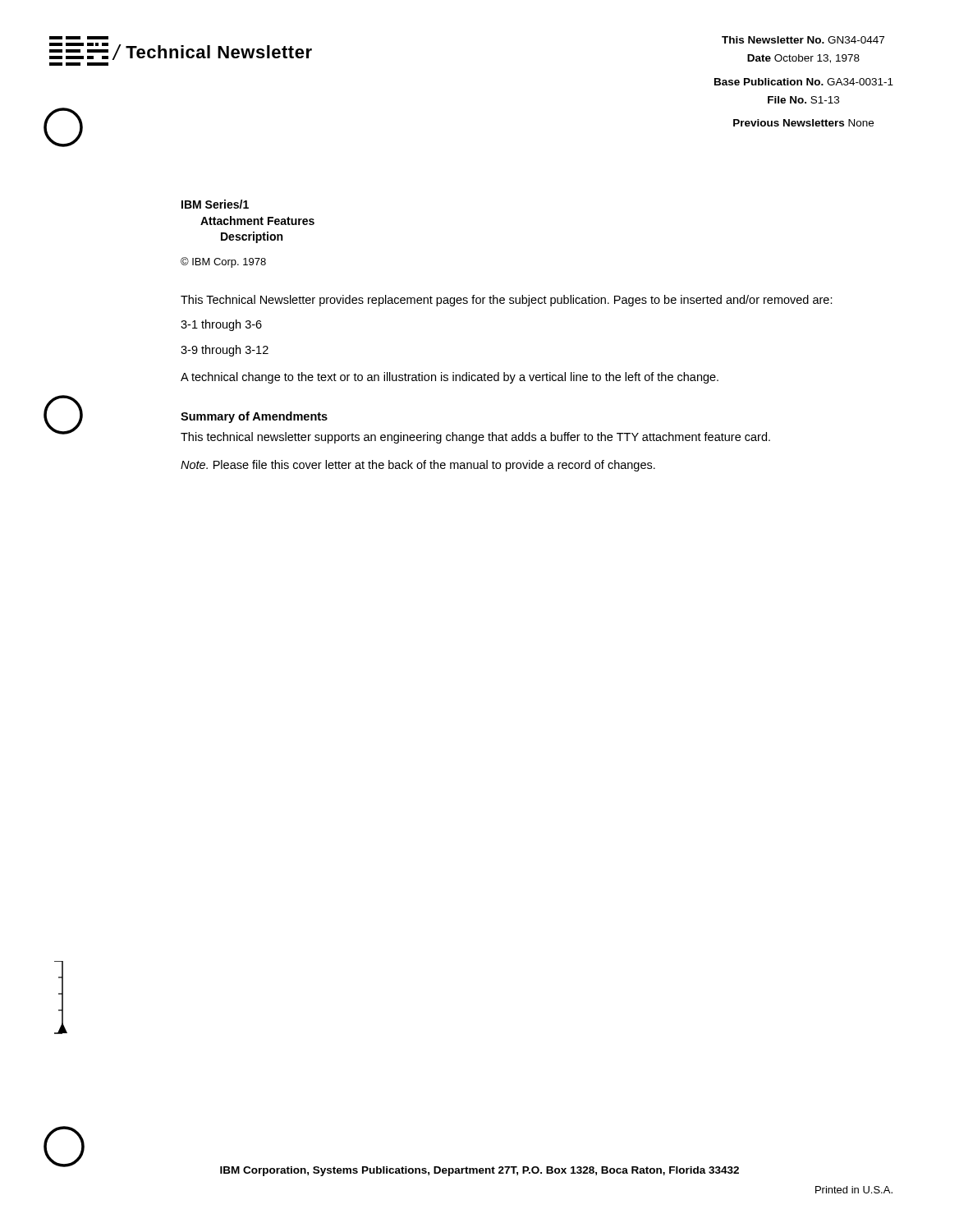Point to the block beginning "© IBM Corp."
Image resolution: width=959 pixels, height=1232 pixels.
coord(223,261)
